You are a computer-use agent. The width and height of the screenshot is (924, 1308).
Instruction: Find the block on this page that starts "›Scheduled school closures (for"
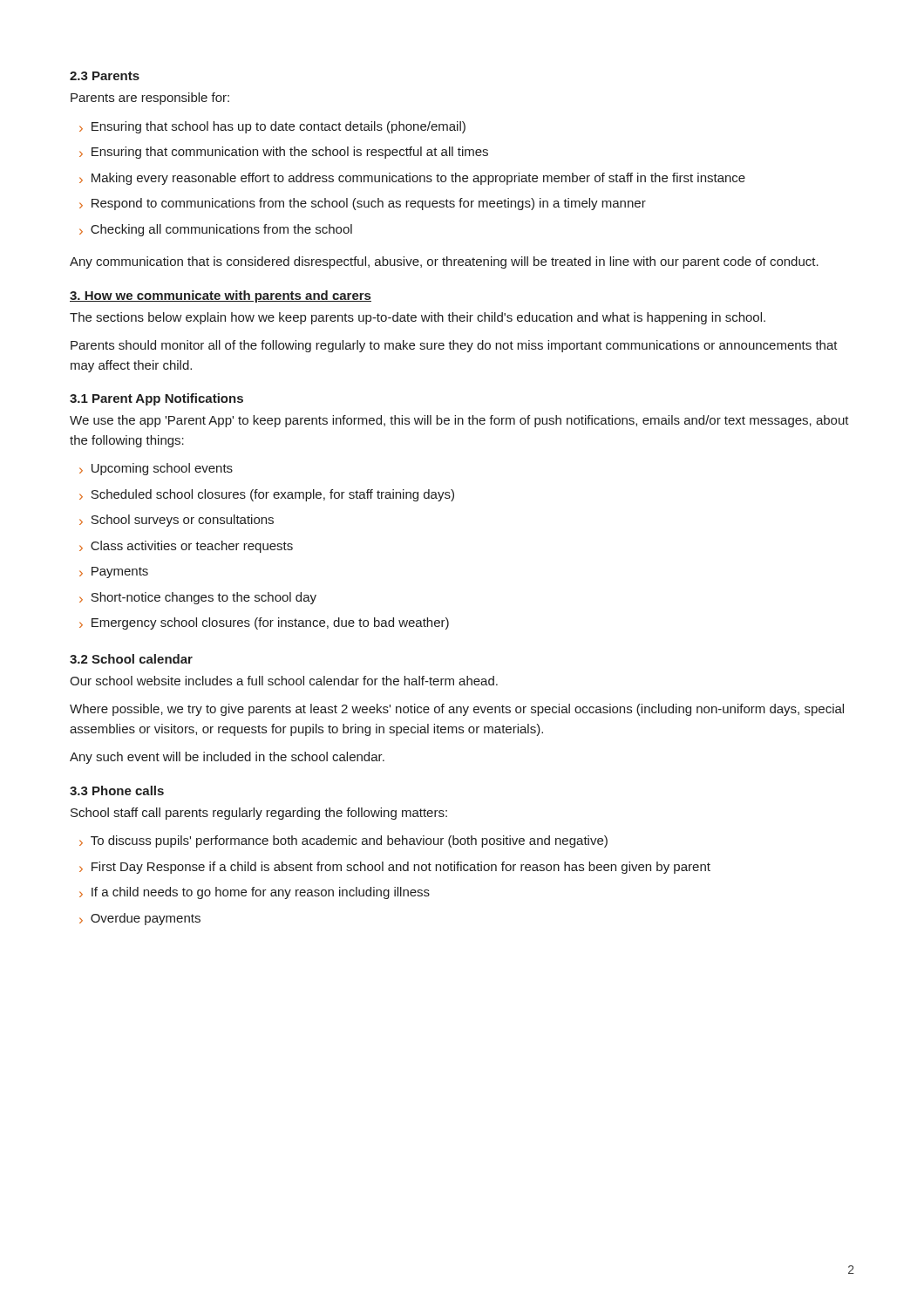coord(267,495)
